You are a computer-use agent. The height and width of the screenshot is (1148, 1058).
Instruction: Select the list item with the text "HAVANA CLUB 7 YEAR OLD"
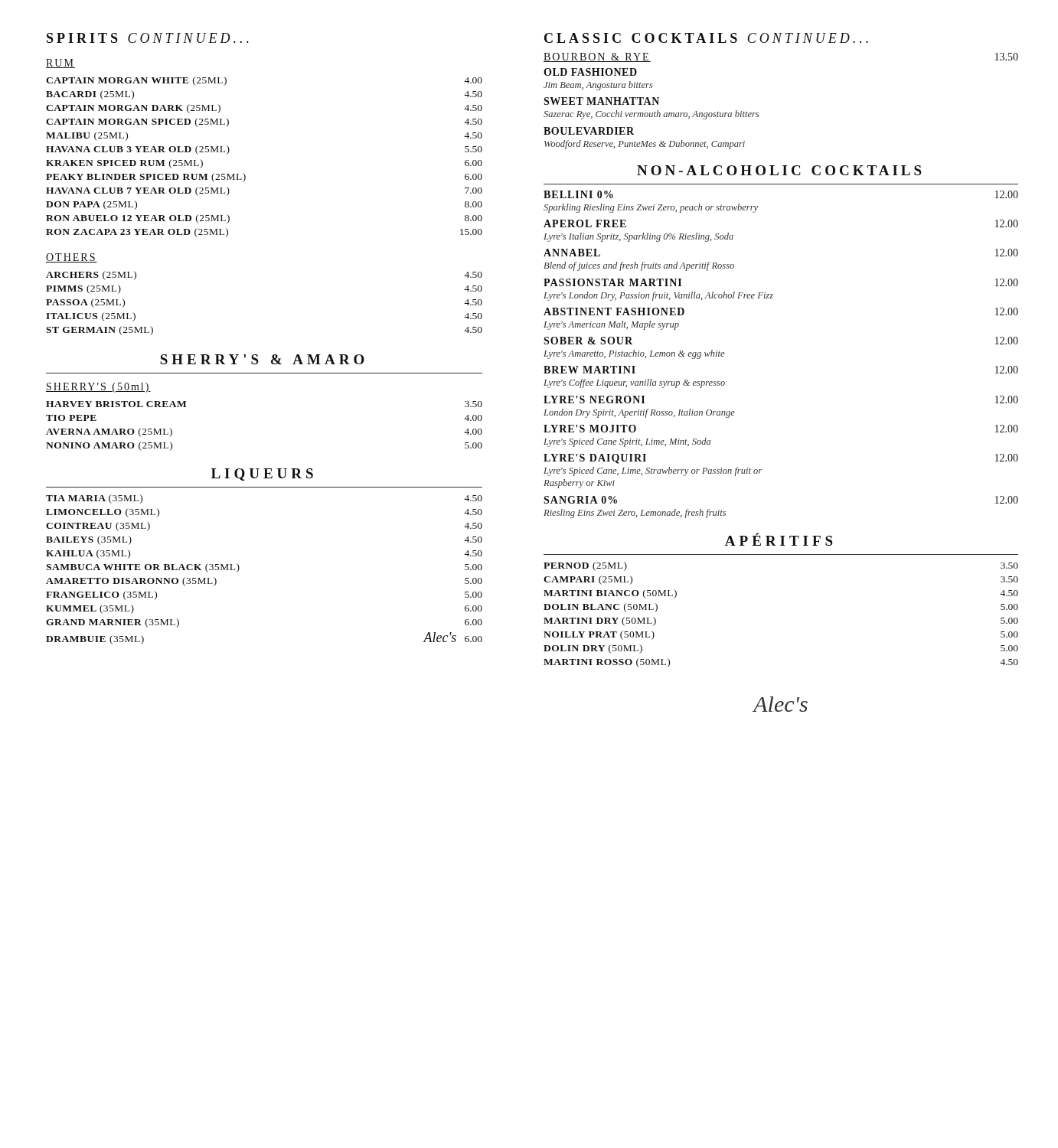click(x=144, y=191)
